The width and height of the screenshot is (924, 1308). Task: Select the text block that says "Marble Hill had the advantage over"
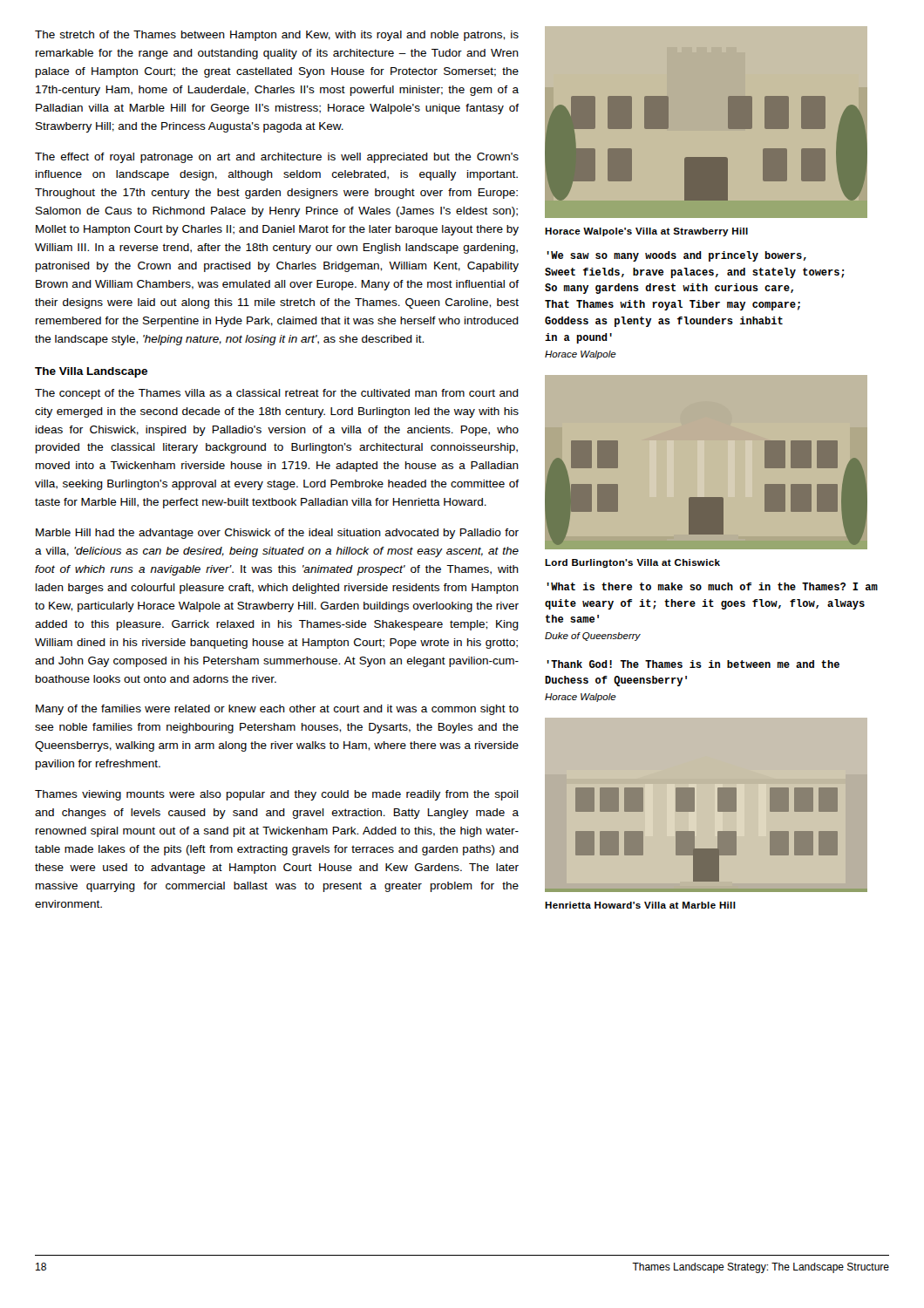tap(277, 605)
